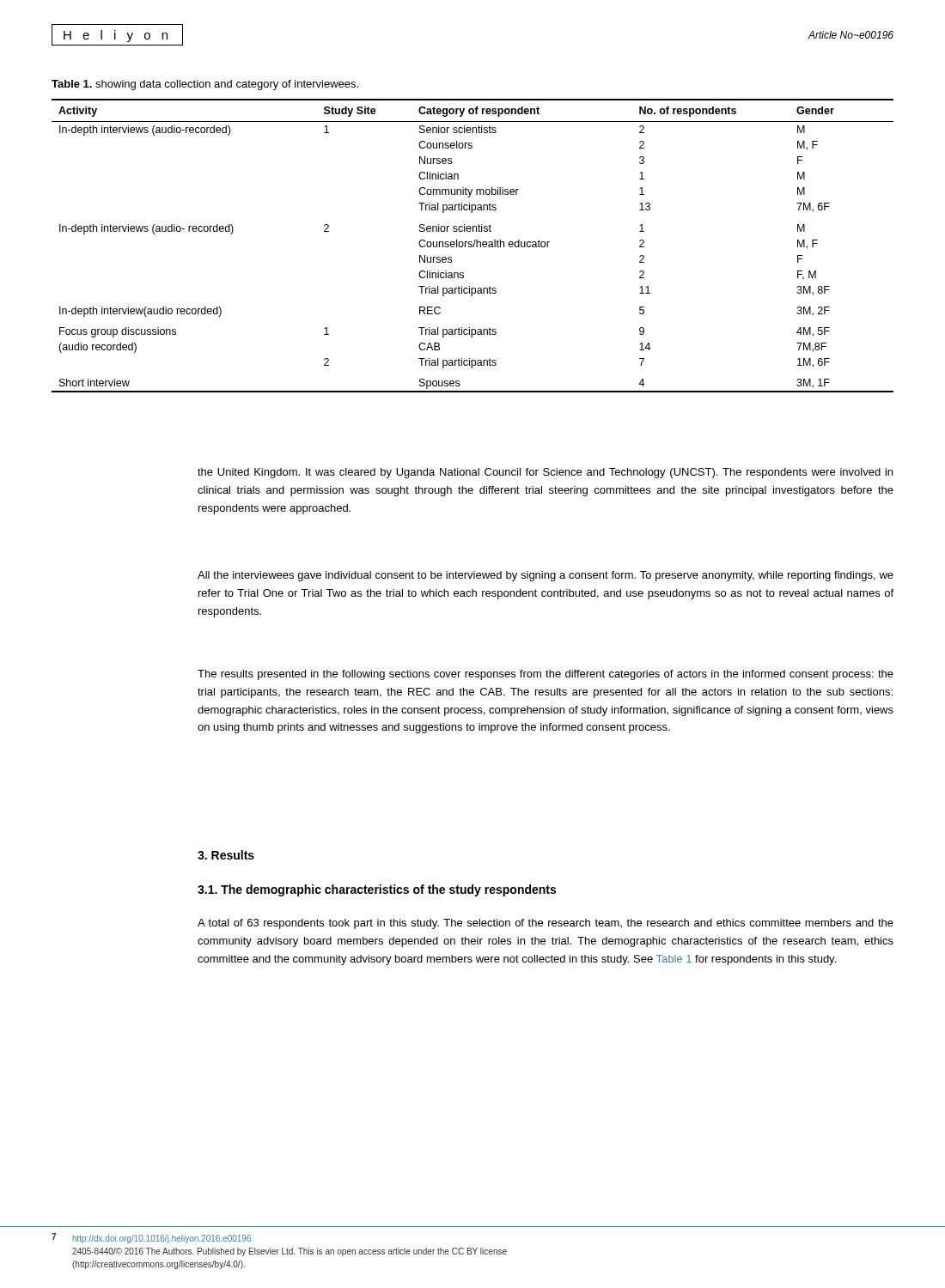
Task: Find the section header that says "3. Results"
Action: pos(226,855)
